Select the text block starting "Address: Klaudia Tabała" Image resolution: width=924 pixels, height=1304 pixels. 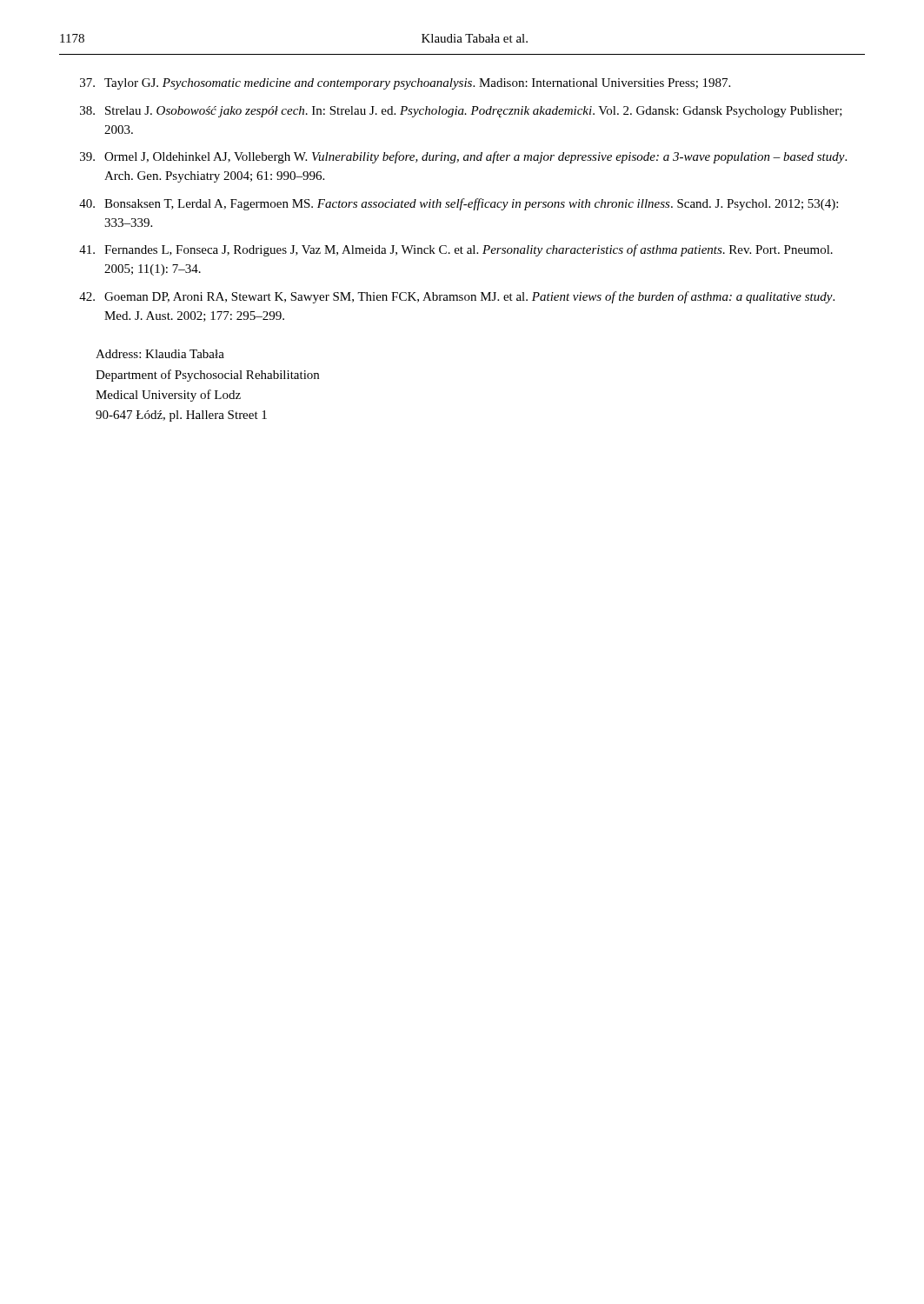click(208, 384)
